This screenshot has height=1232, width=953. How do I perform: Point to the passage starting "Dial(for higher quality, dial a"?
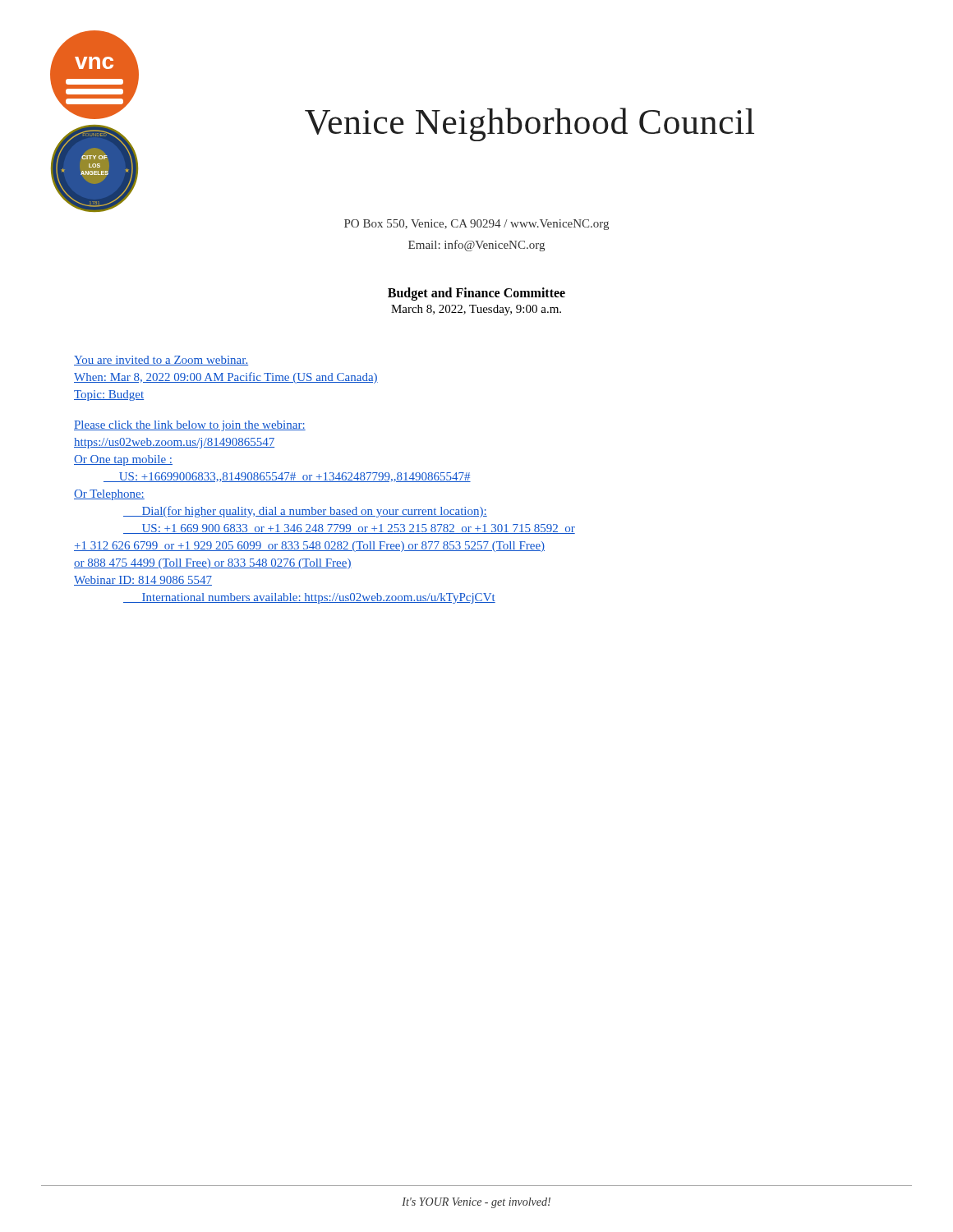coord(476,511)
